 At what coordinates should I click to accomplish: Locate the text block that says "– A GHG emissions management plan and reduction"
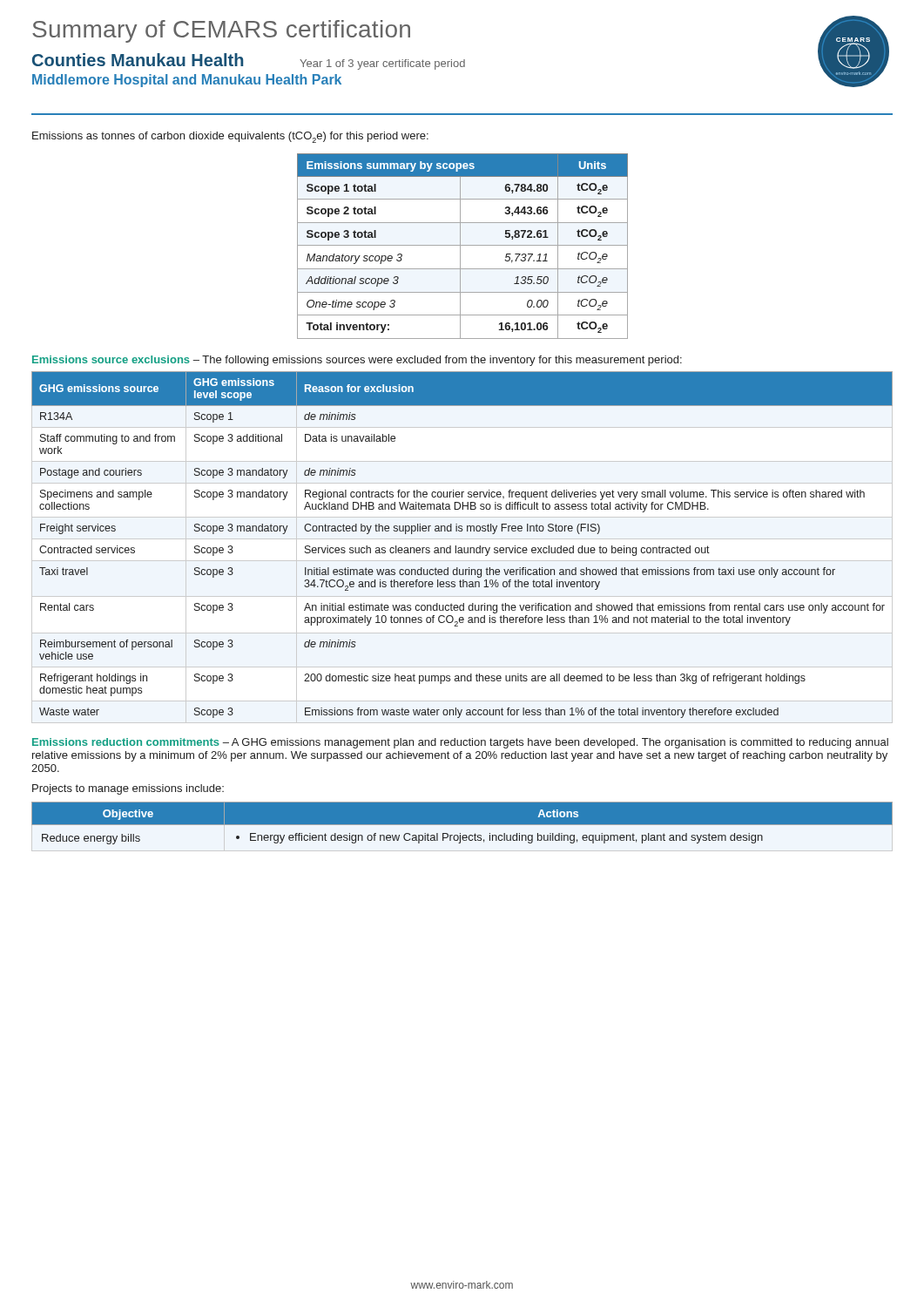(460, 755)
